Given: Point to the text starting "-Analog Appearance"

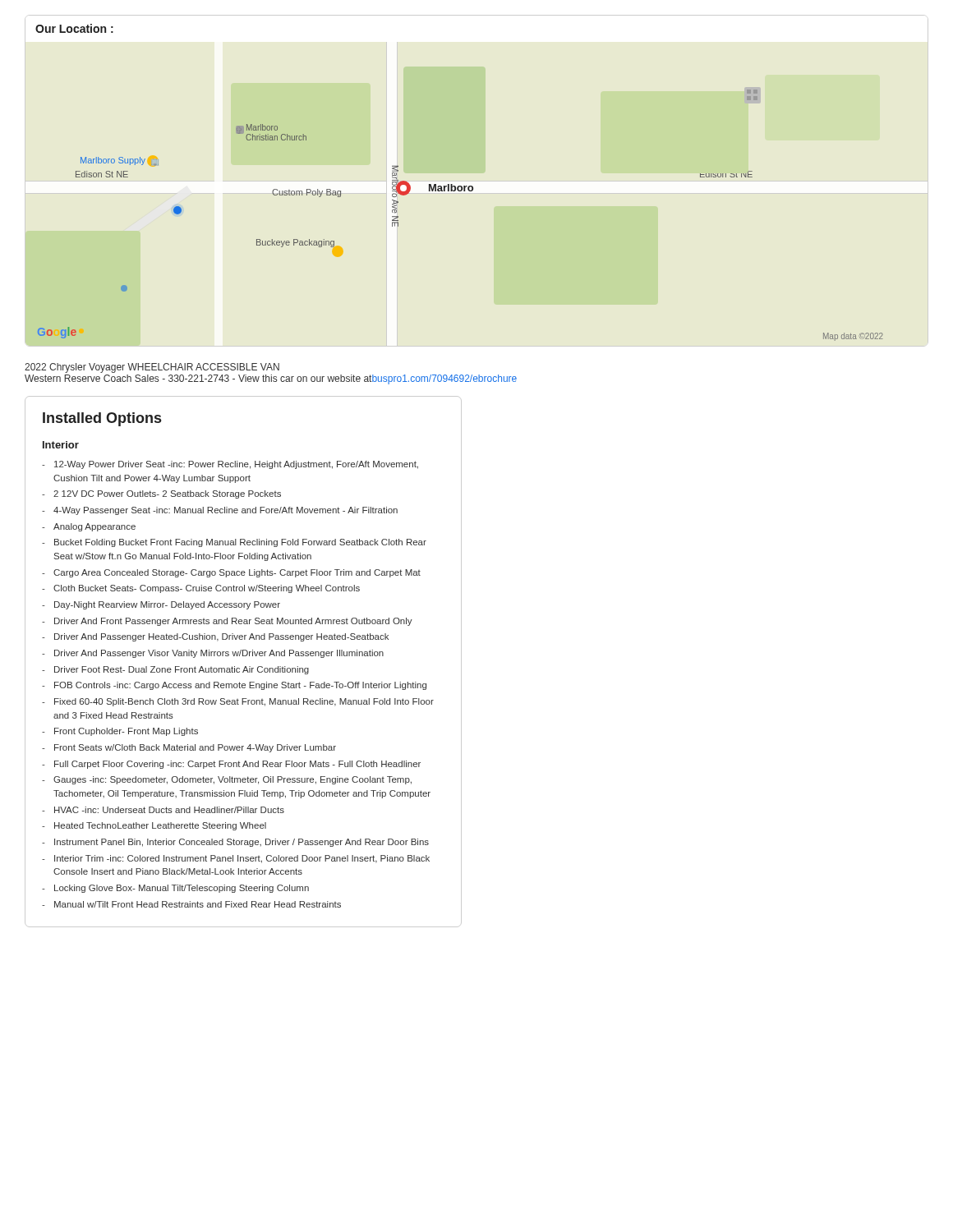Looking at the screenshot, I should (x=89, y=527).
